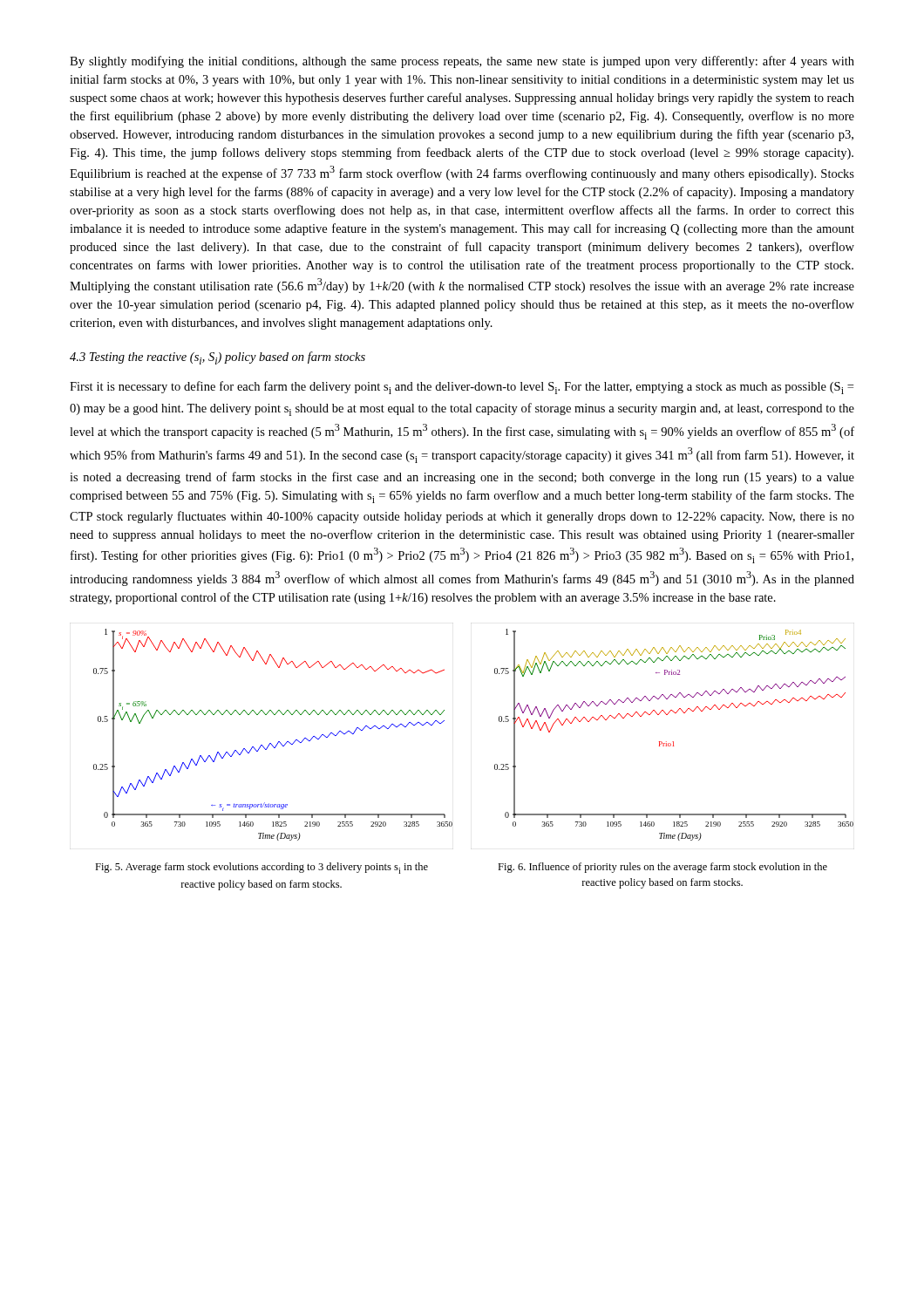Select the text starting "First it is"

click(x=462, y=492)
